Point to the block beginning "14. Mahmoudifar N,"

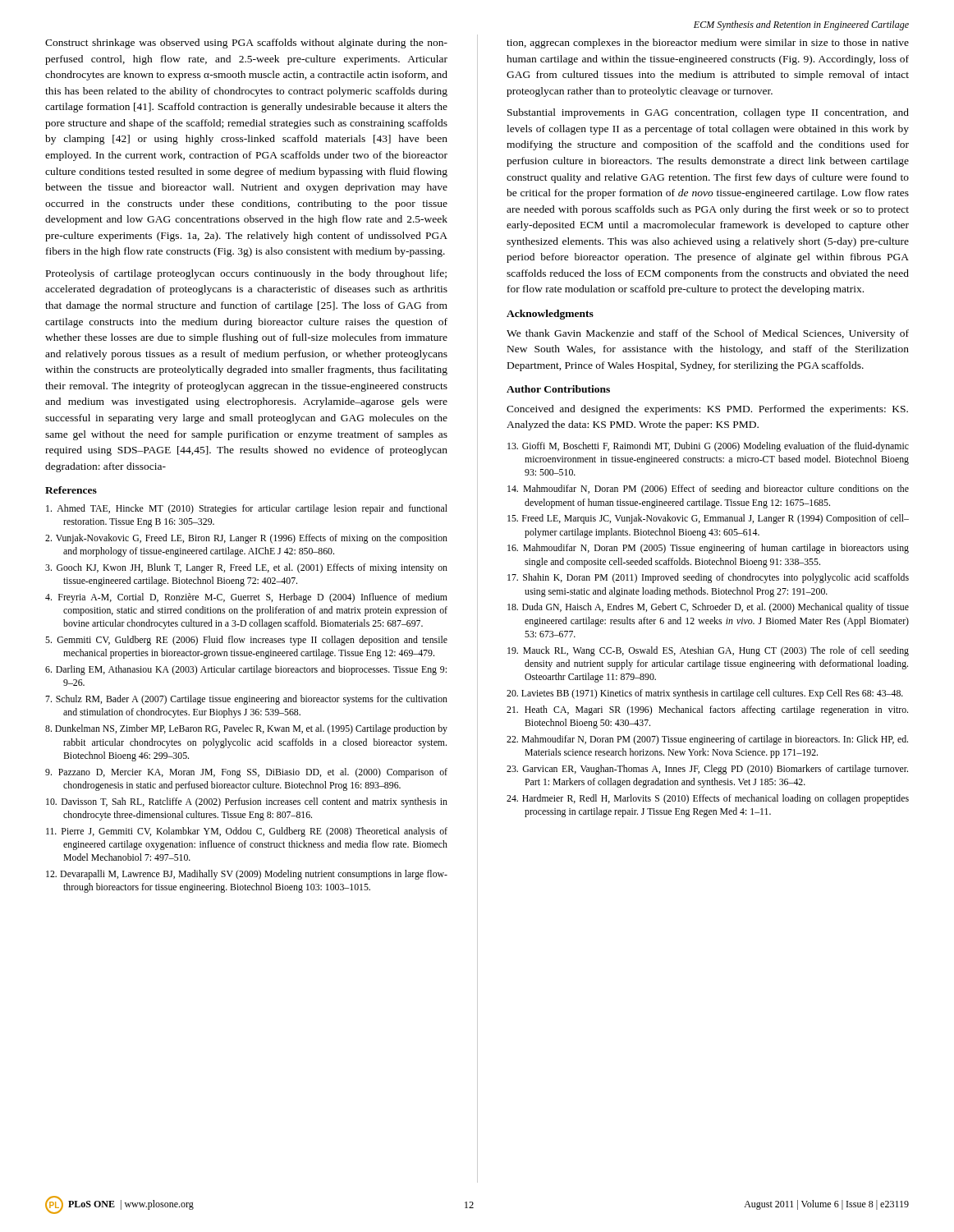click(708, 496)
